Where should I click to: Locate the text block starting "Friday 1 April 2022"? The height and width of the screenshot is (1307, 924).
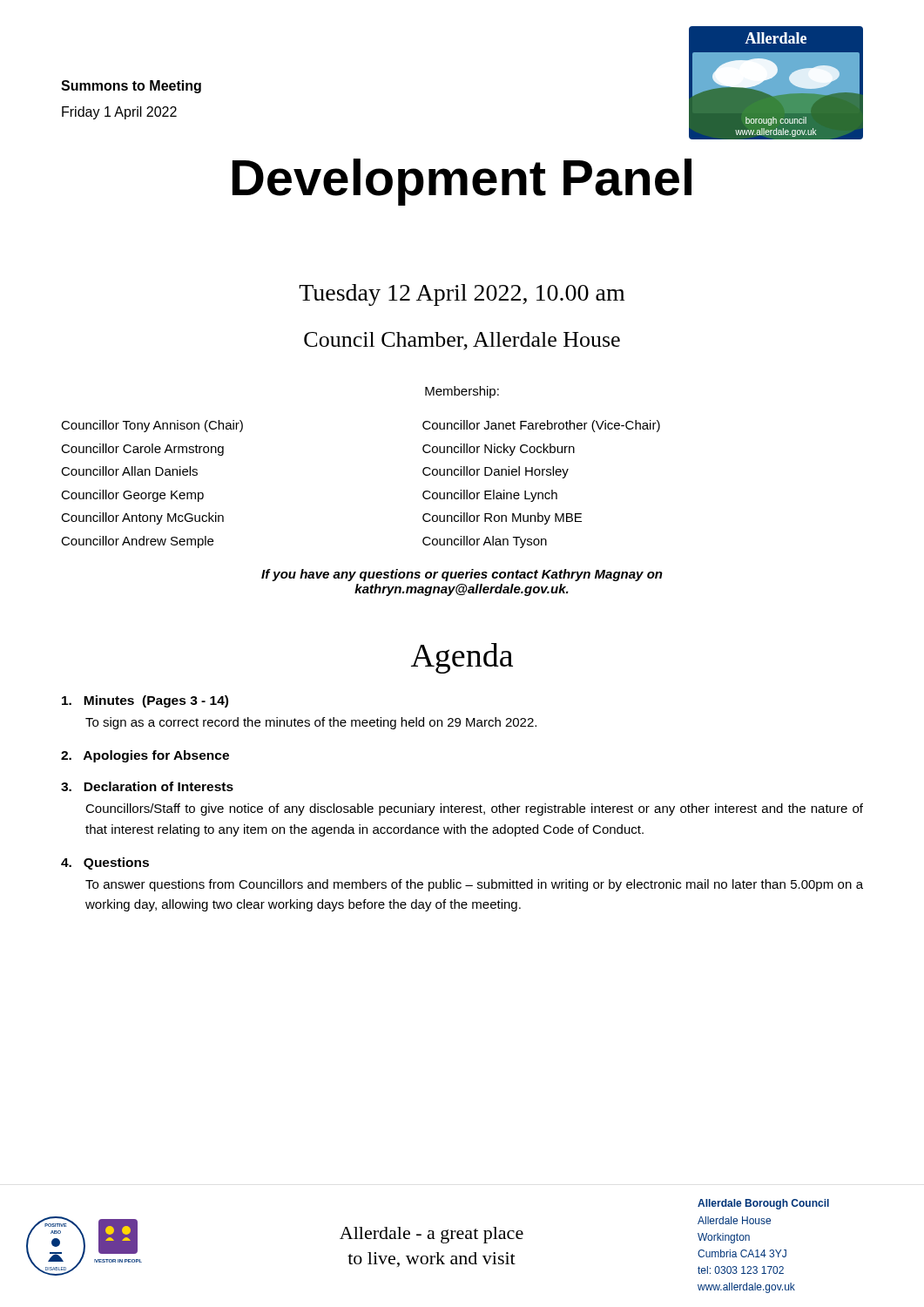pos(119,112)
